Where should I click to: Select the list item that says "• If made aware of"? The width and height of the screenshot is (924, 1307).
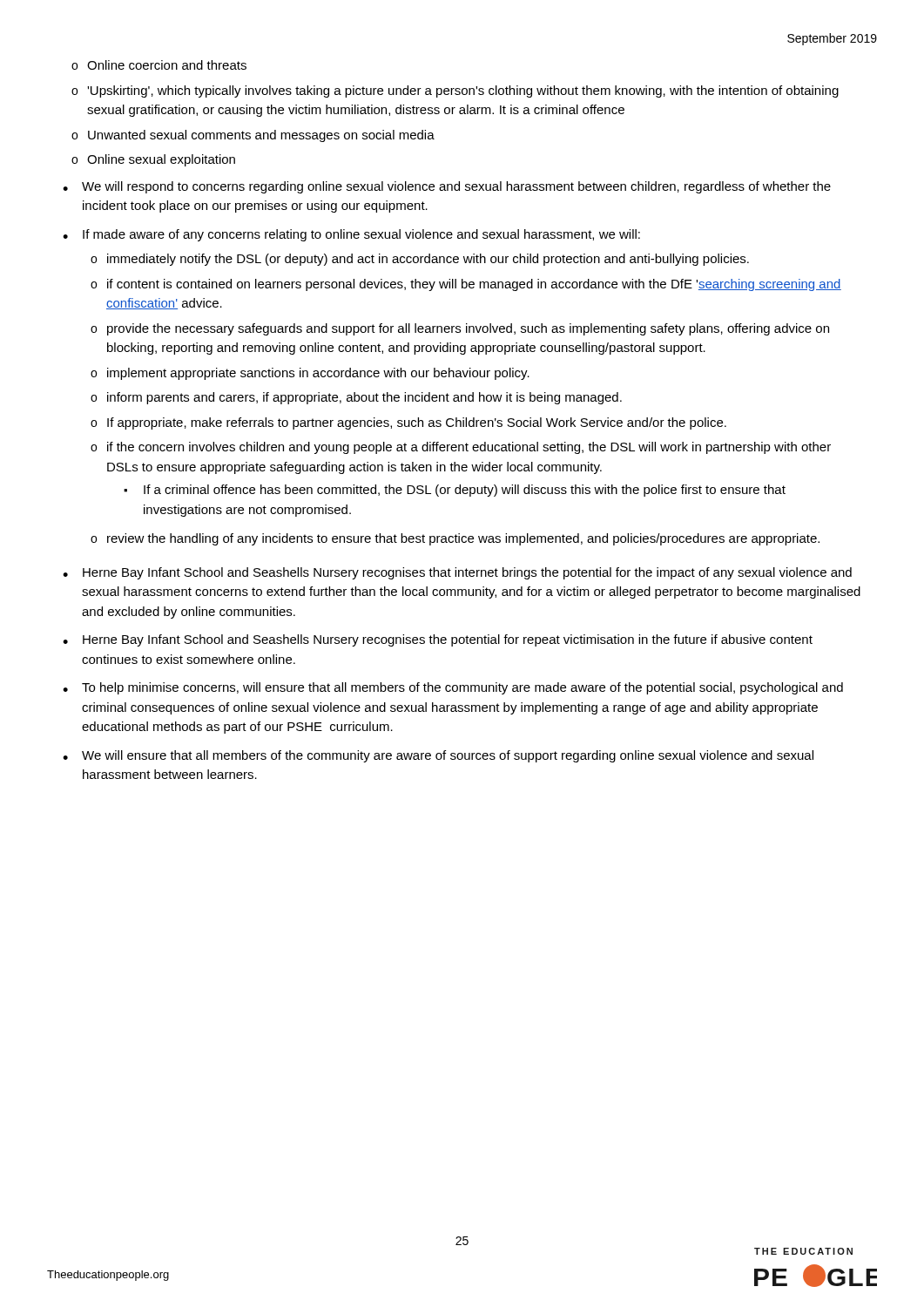(462, 389)
